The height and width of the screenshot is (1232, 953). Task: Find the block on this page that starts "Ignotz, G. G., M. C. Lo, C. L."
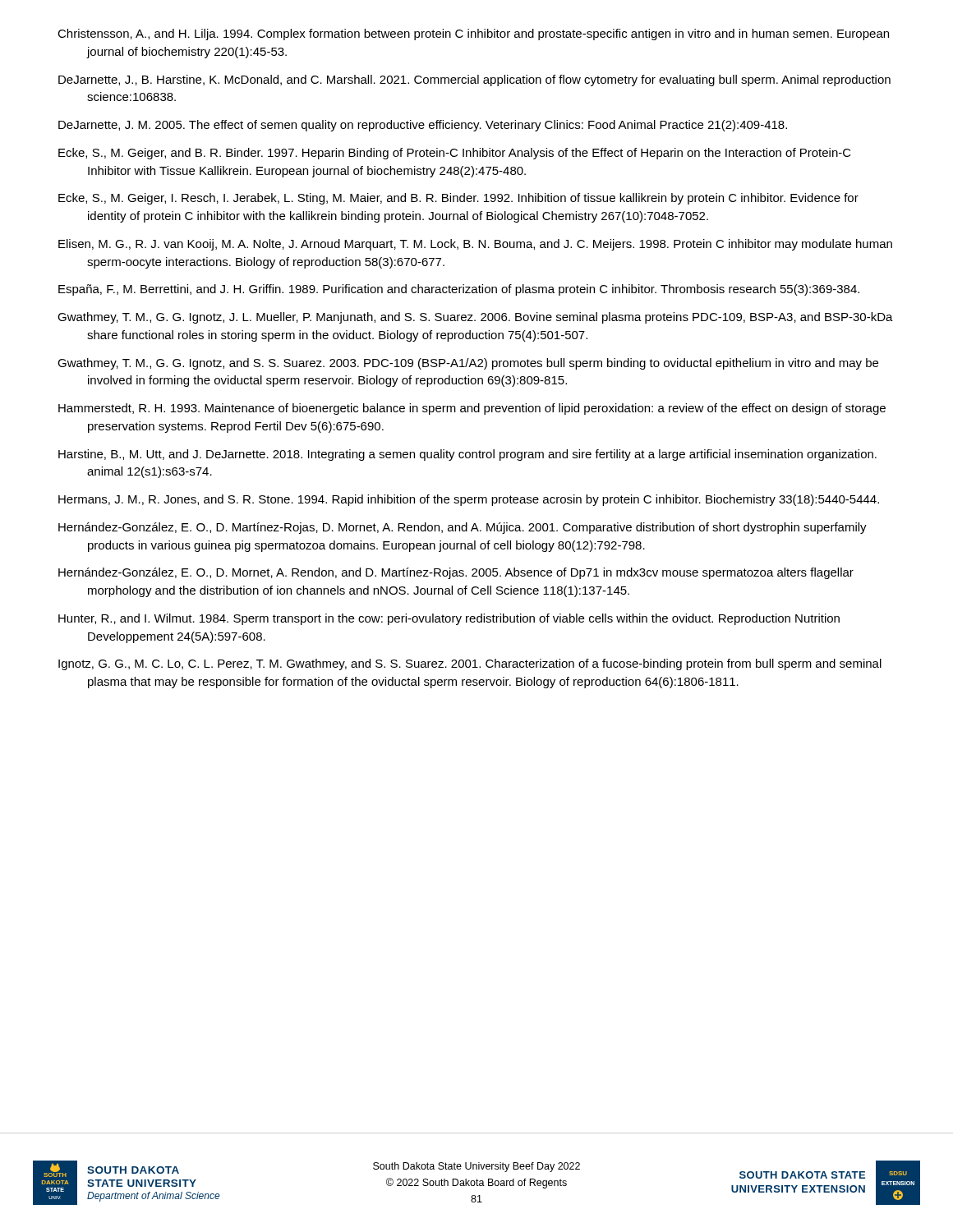pyautogui.click(x=470, y=672)
